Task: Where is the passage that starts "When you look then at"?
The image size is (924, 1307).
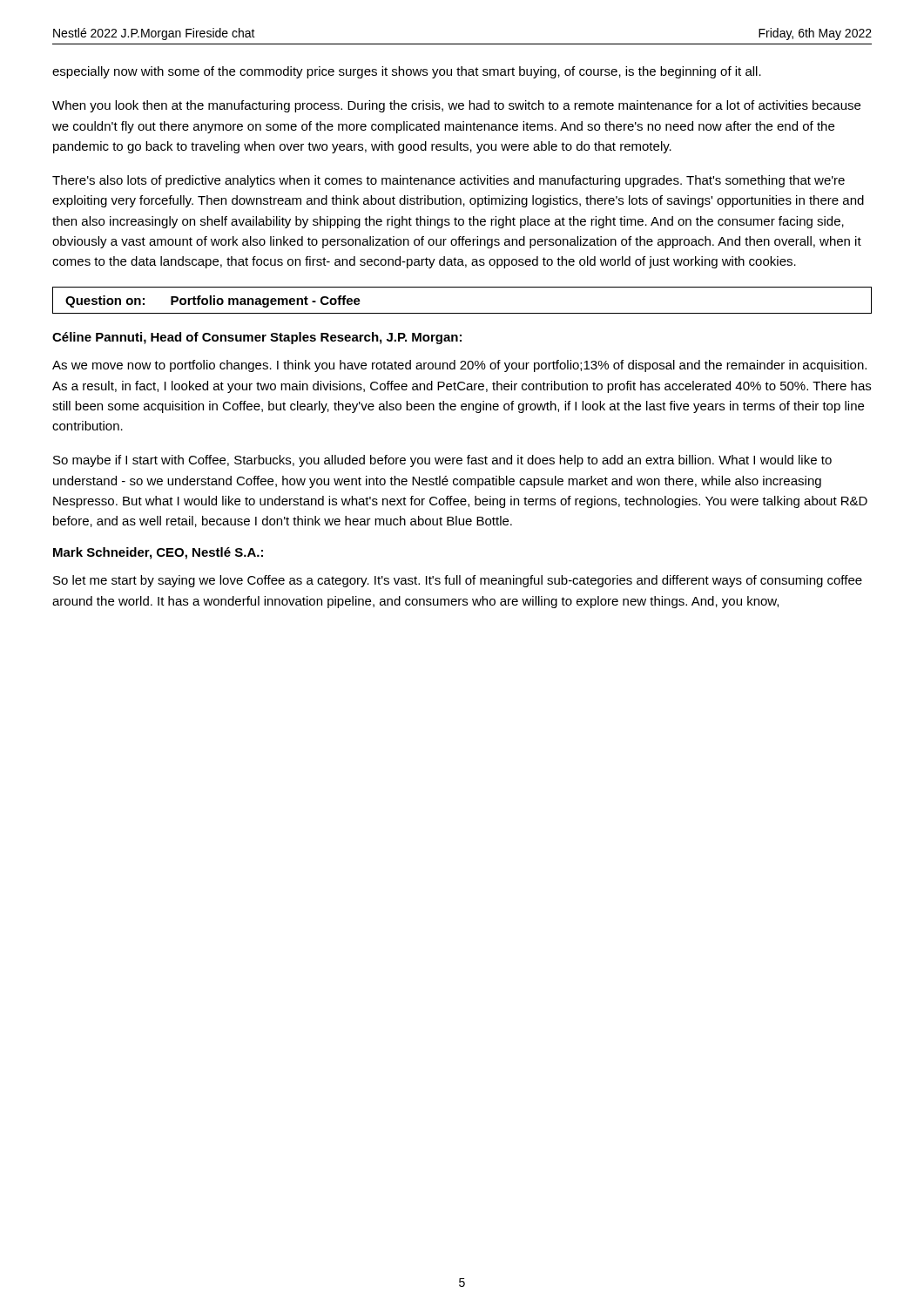Action: pyautogui.click(x=457, y=125)
